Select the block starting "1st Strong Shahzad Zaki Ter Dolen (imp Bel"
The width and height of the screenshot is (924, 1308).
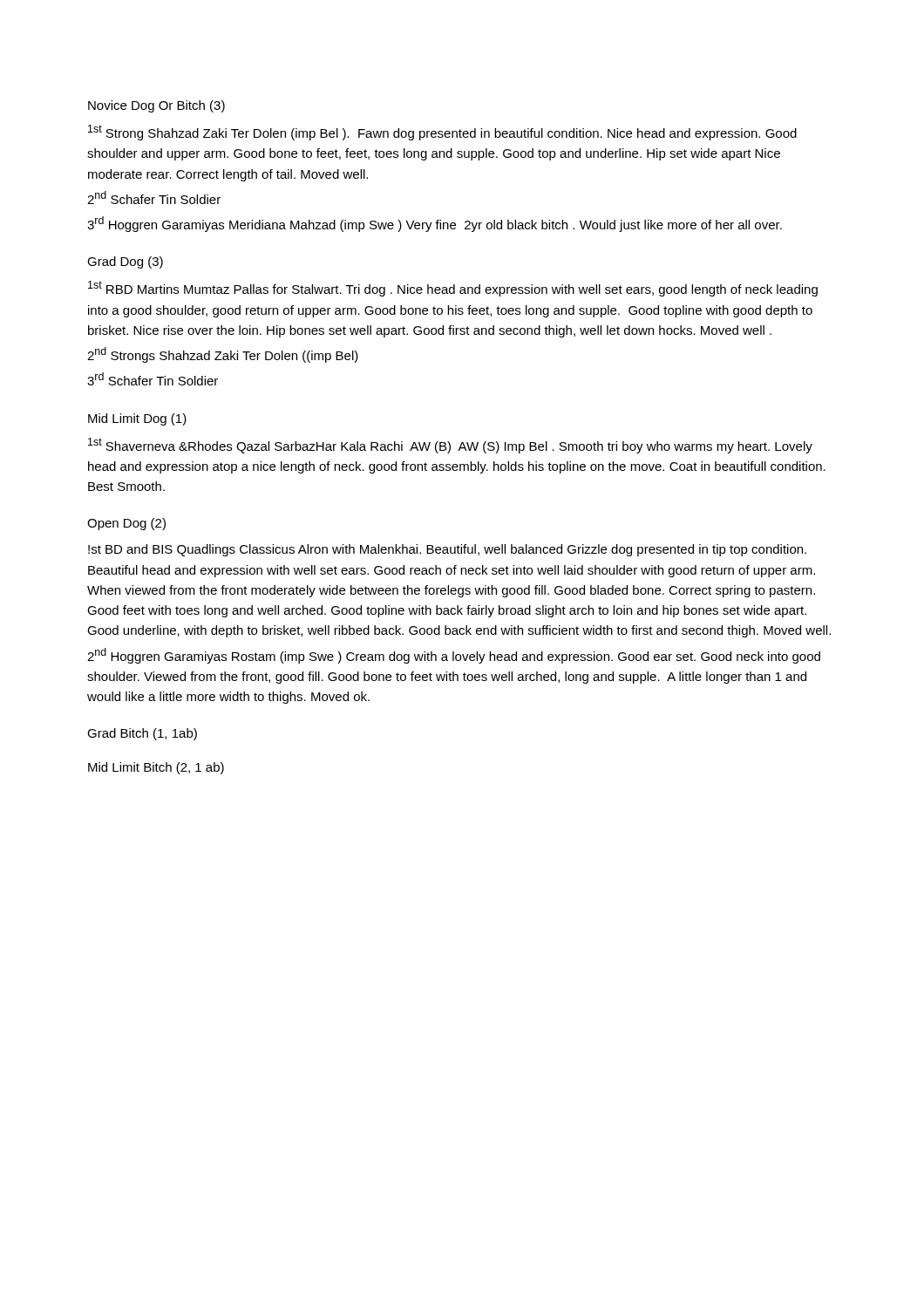(x=442, y=152)
